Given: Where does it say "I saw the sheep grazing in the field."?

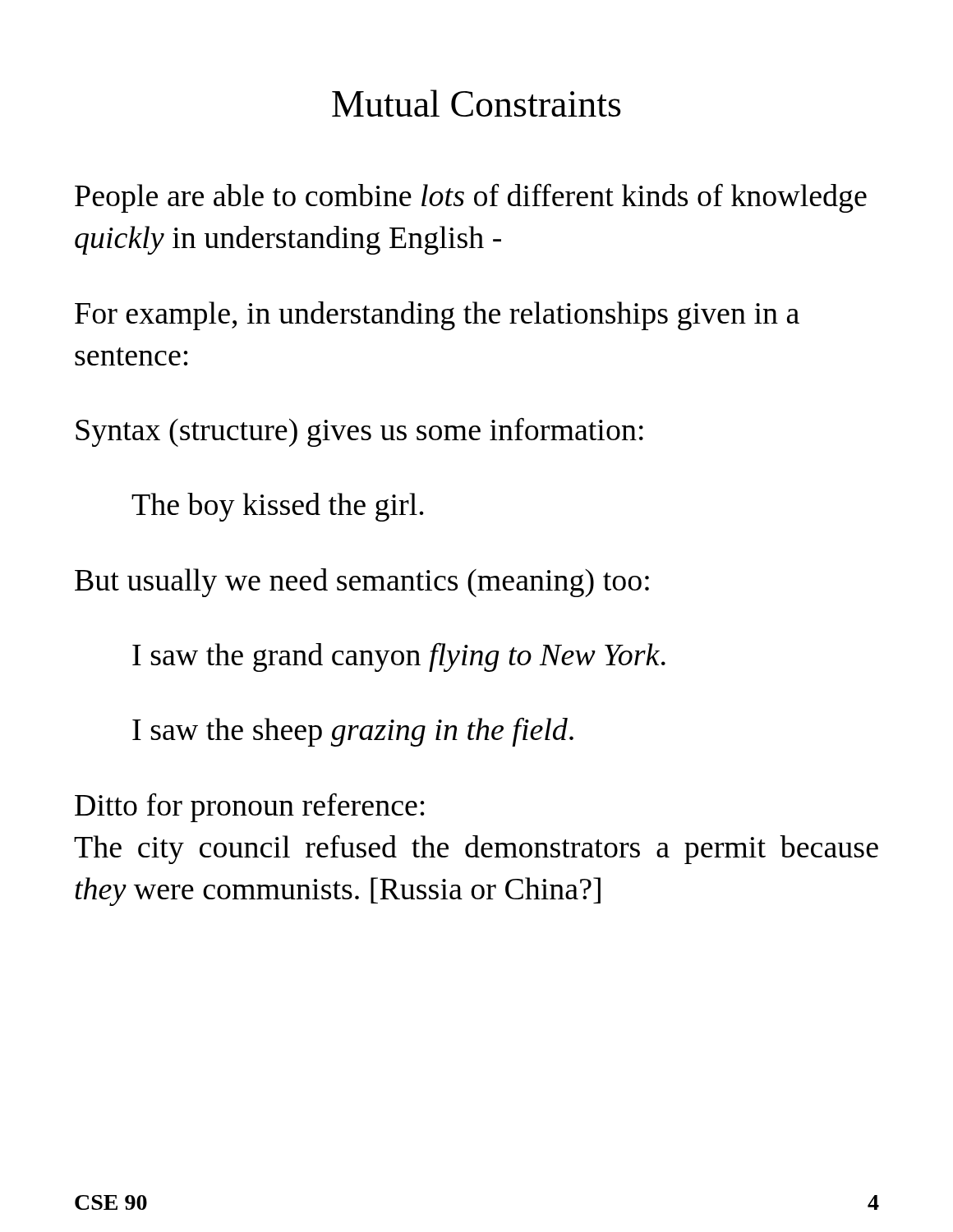Looking at the screenshot, I should coord(353,730).
